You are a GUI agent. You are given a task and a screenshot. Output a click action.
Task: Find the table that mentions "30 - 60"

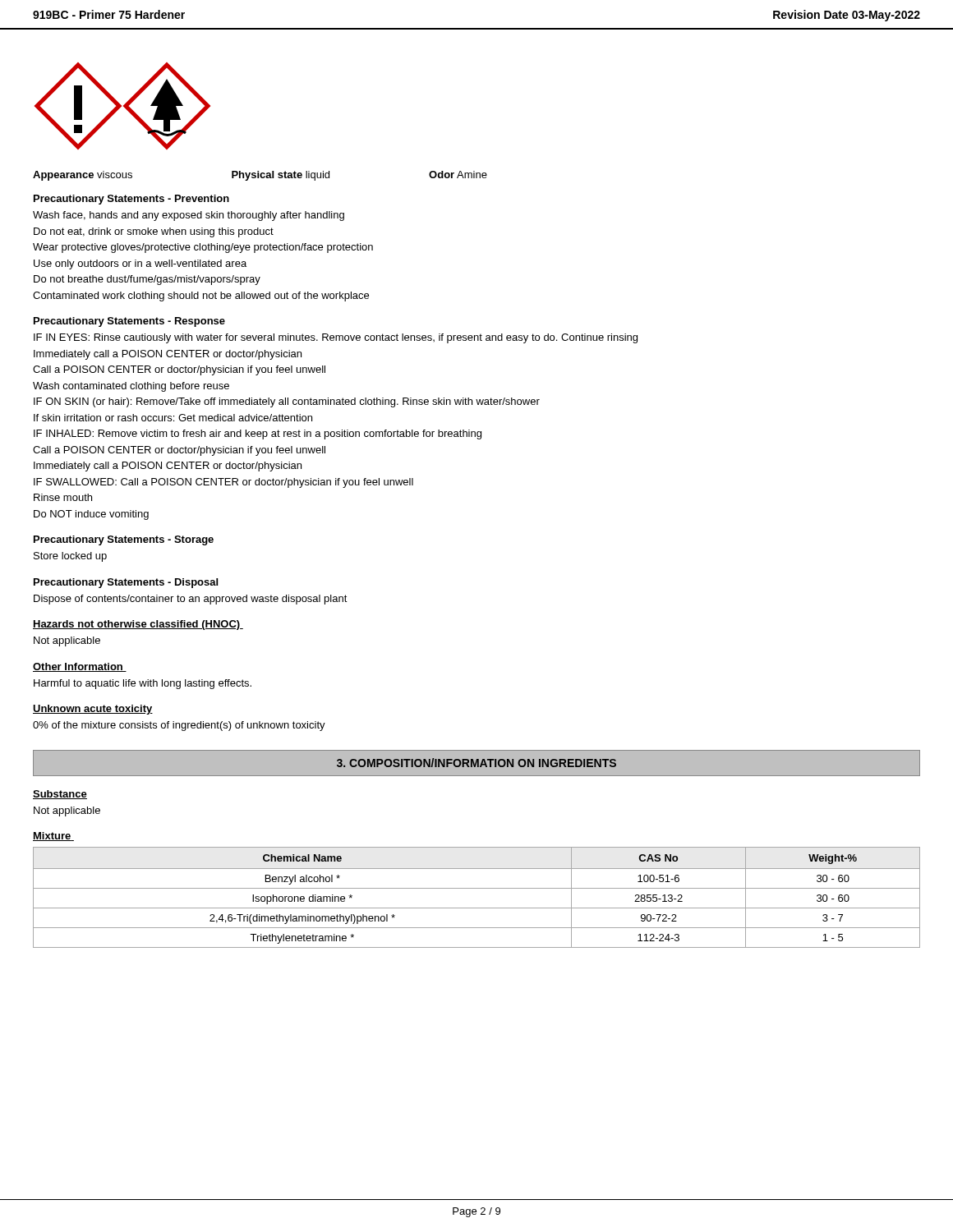[476, 897]
